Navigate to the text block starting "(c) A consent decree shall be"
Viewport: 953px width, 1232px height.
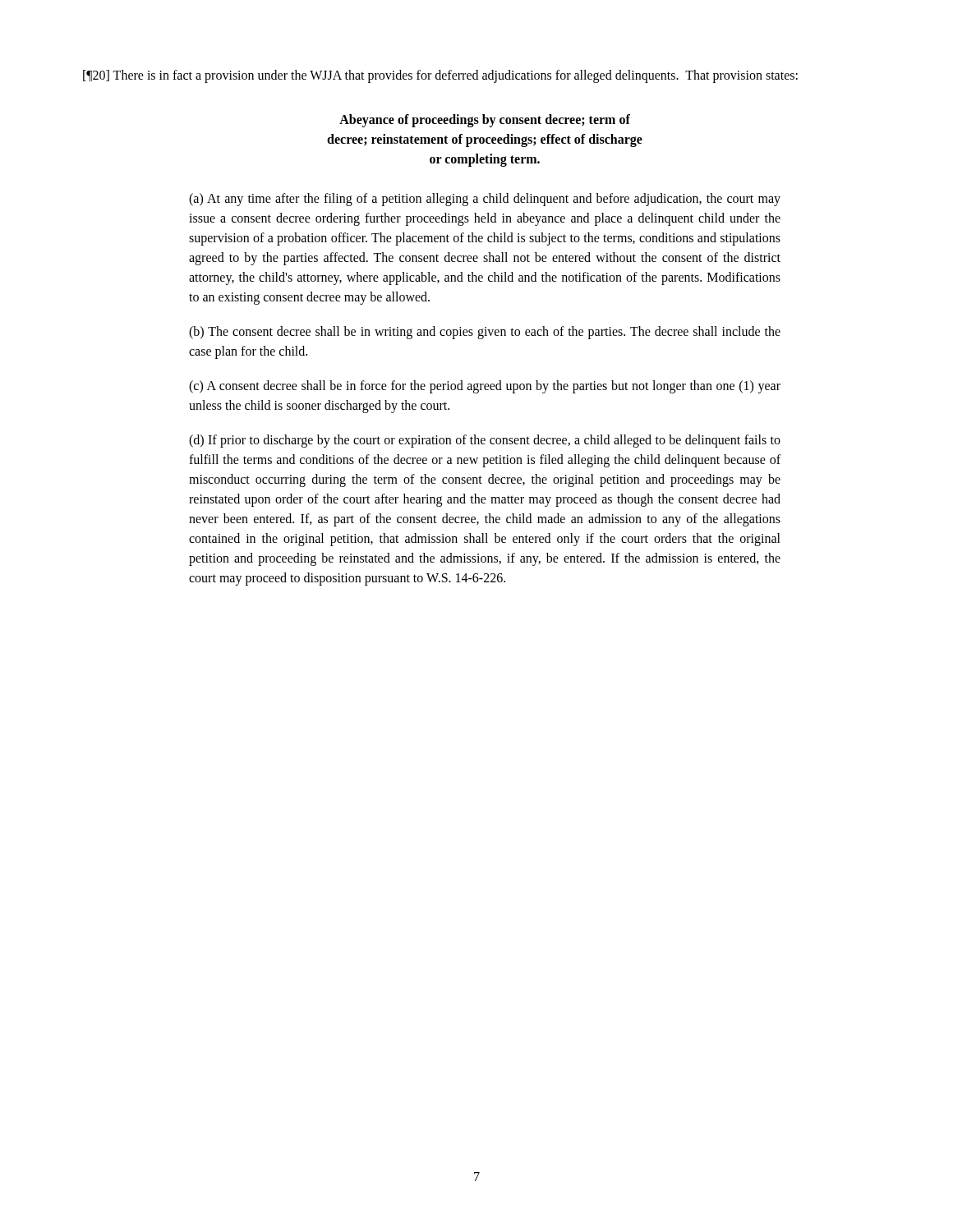point(485,396)
